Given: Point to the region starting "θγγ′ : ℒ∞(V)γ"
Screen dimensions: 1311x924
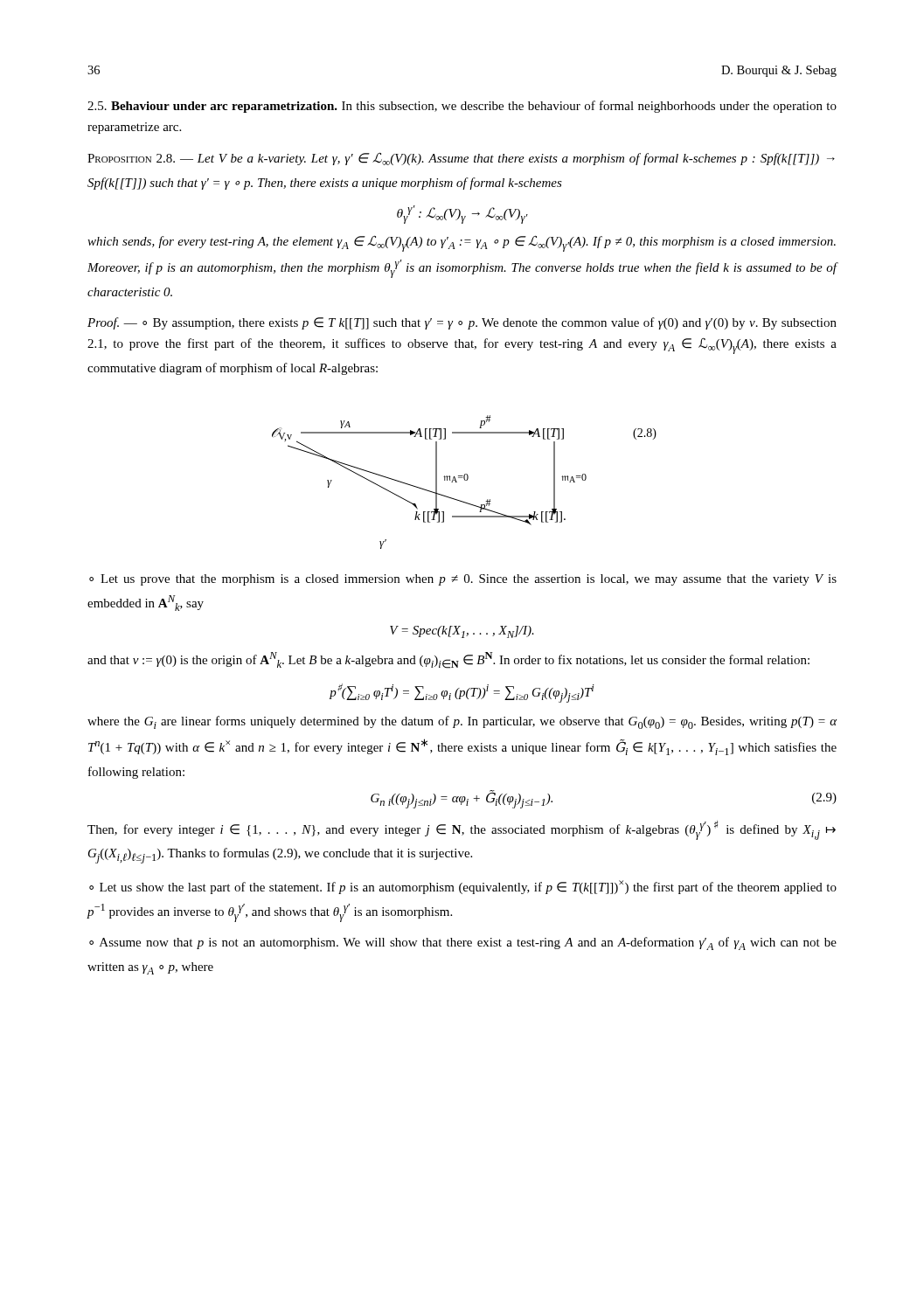Looking at the screenshot, I should (x=462, y=213).
